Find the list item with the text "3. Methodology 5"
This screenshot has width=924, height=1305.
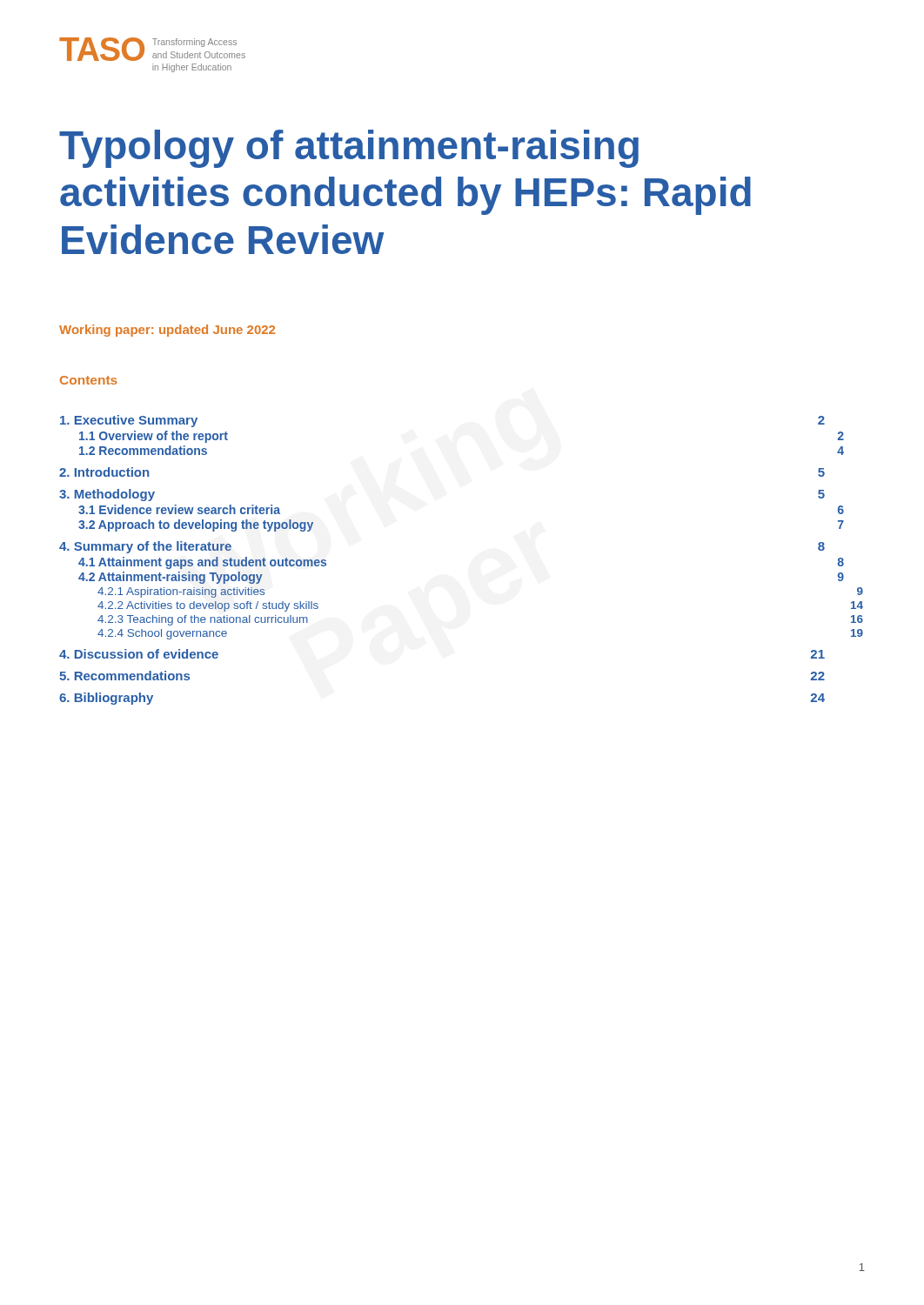pyautogui.click(x=112, y=495)
